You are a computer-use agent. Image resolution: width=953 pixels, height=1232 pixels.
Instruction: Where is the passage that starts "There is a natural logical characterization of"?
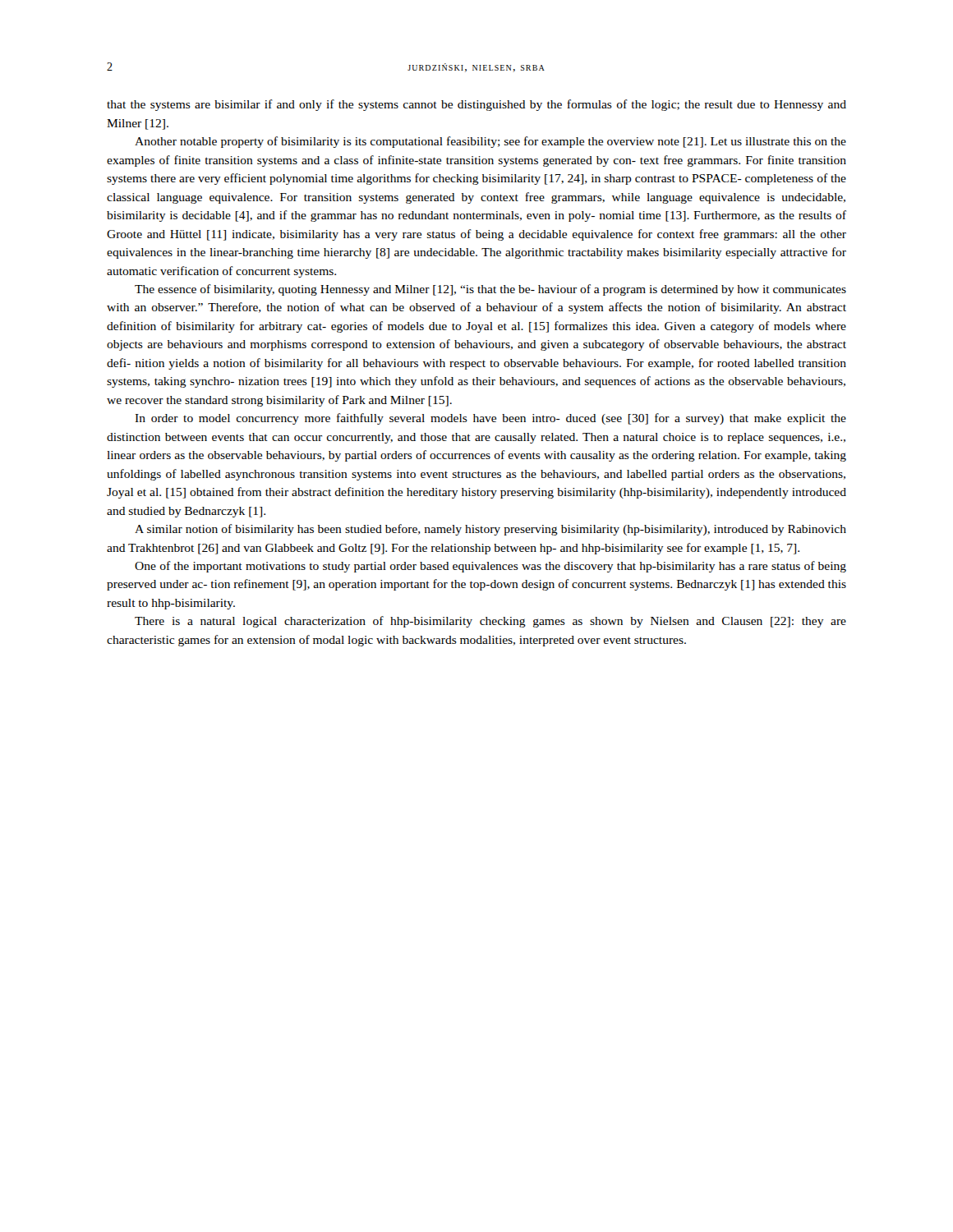point(476,631)
